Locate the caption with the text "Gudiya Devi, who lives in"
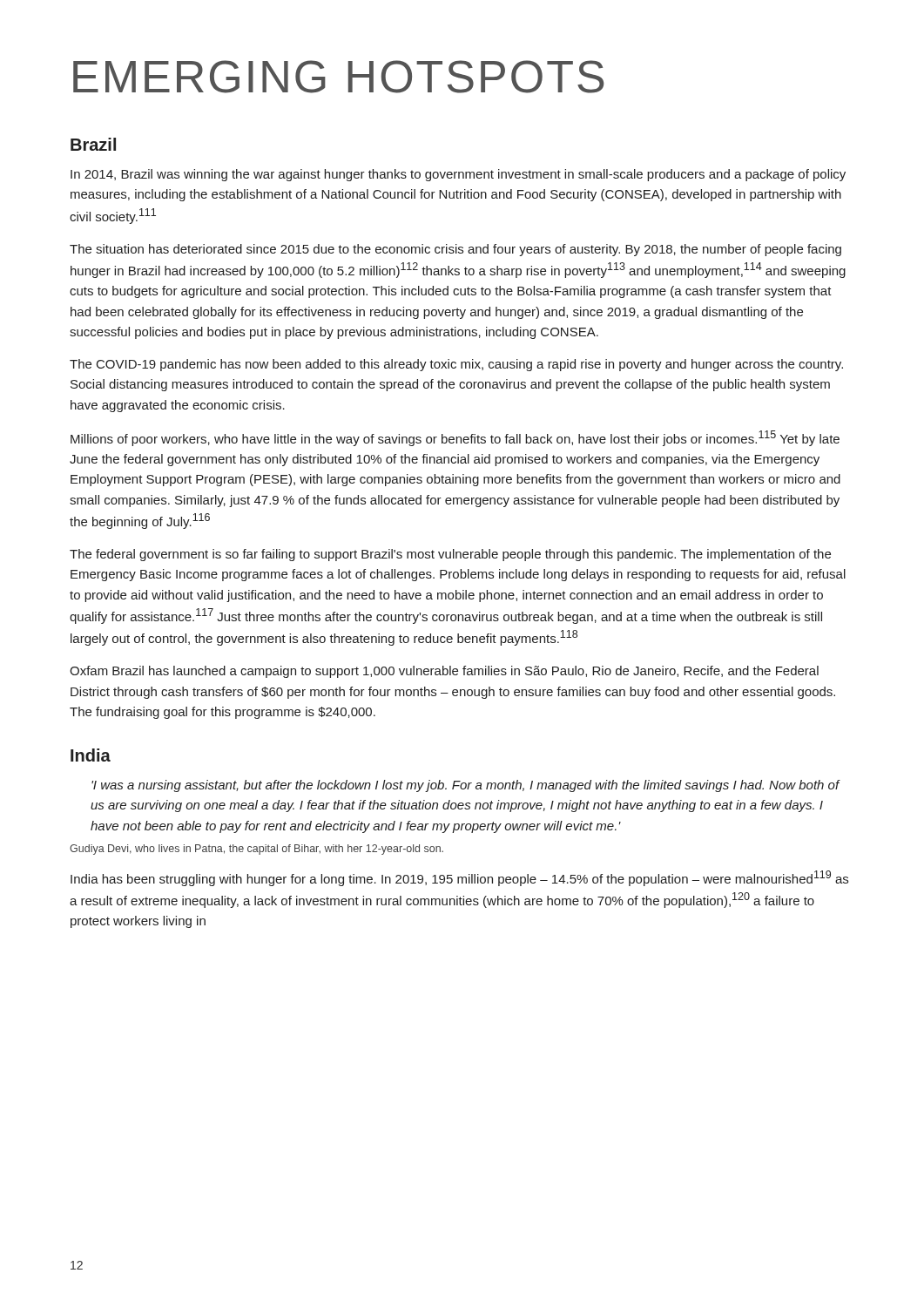Image resolution: width=924 pixels, height=1307 pixels. point(257,849)
